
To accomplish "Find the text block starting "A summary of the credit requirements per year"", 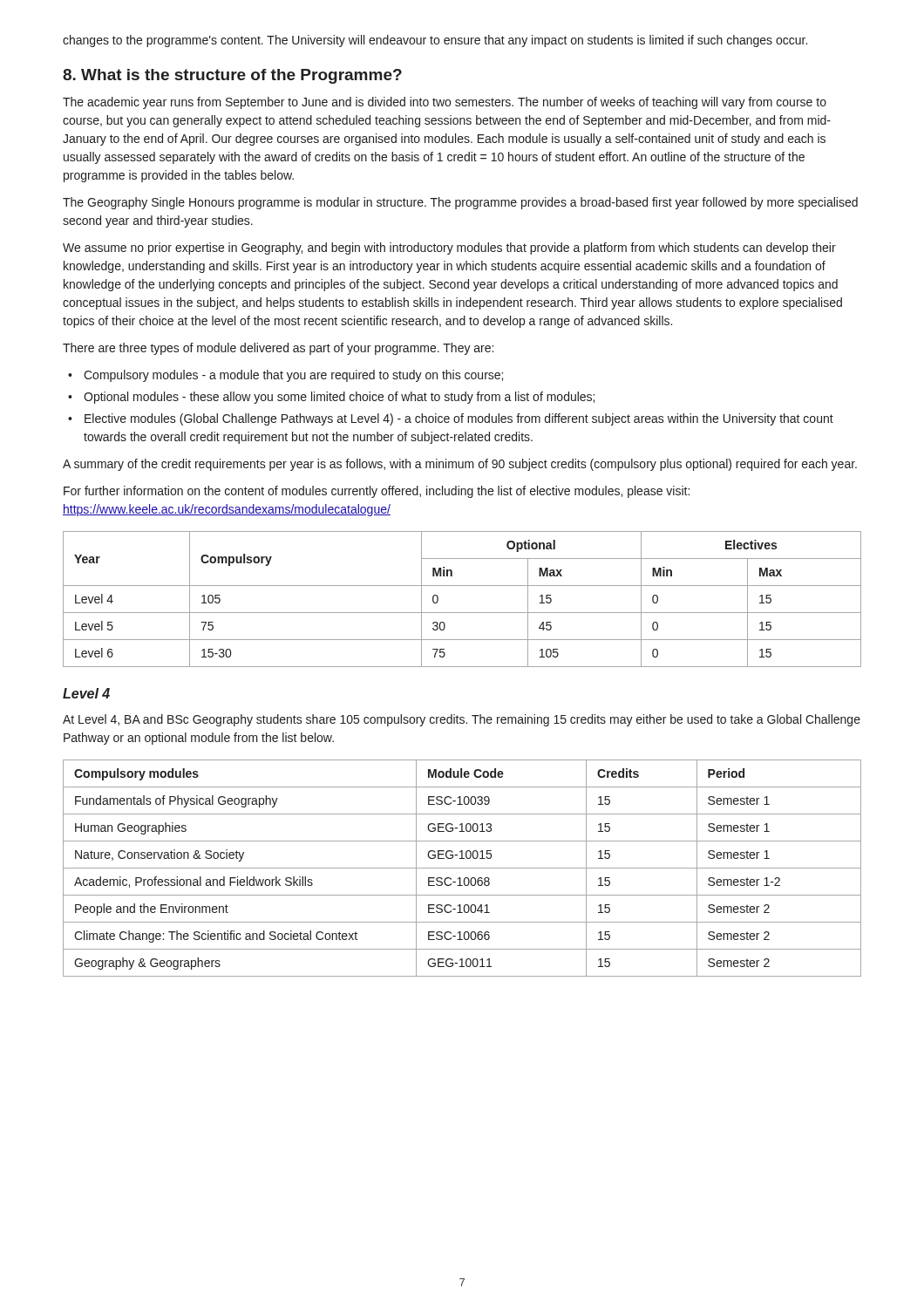I will [x=460, y=464].
